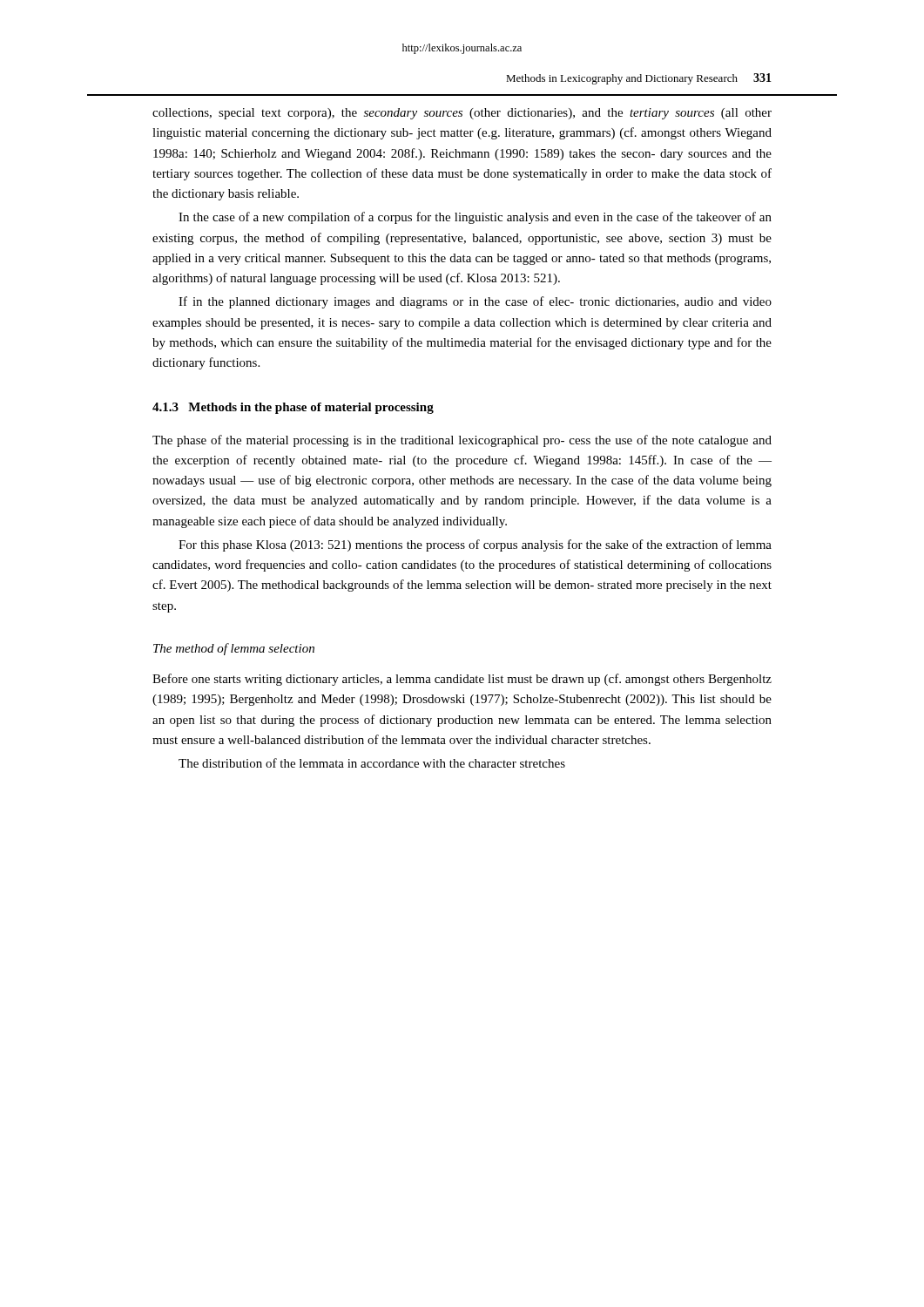Viewport: 924px width, 1307px height.
Task: Click on the section header containing "The method of lemma selection"
Action: pyautogui.click(x=234, y=648)
